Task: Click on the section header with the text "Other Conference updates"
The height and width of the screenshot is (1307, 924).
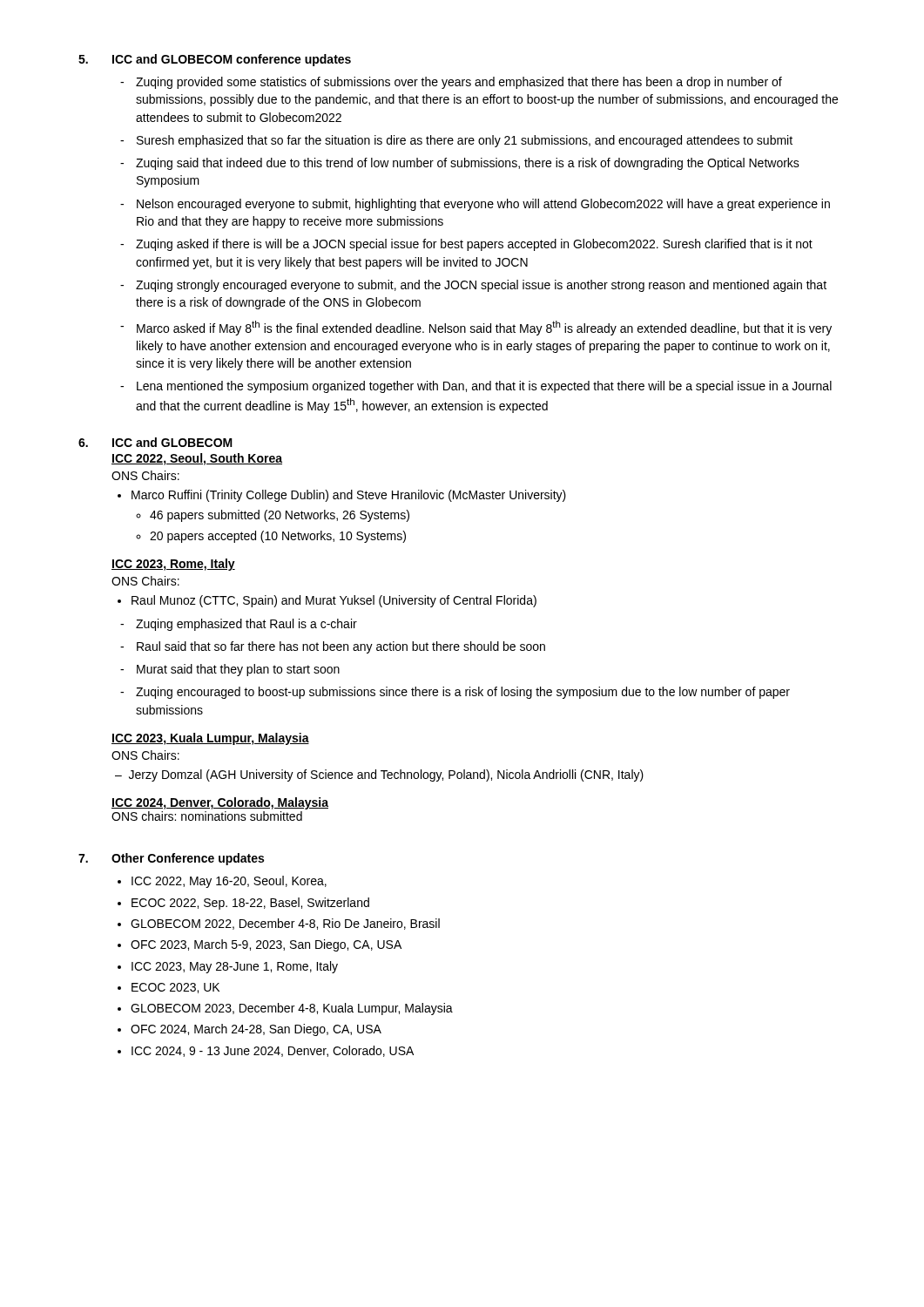Action: [x=188, y=859]
